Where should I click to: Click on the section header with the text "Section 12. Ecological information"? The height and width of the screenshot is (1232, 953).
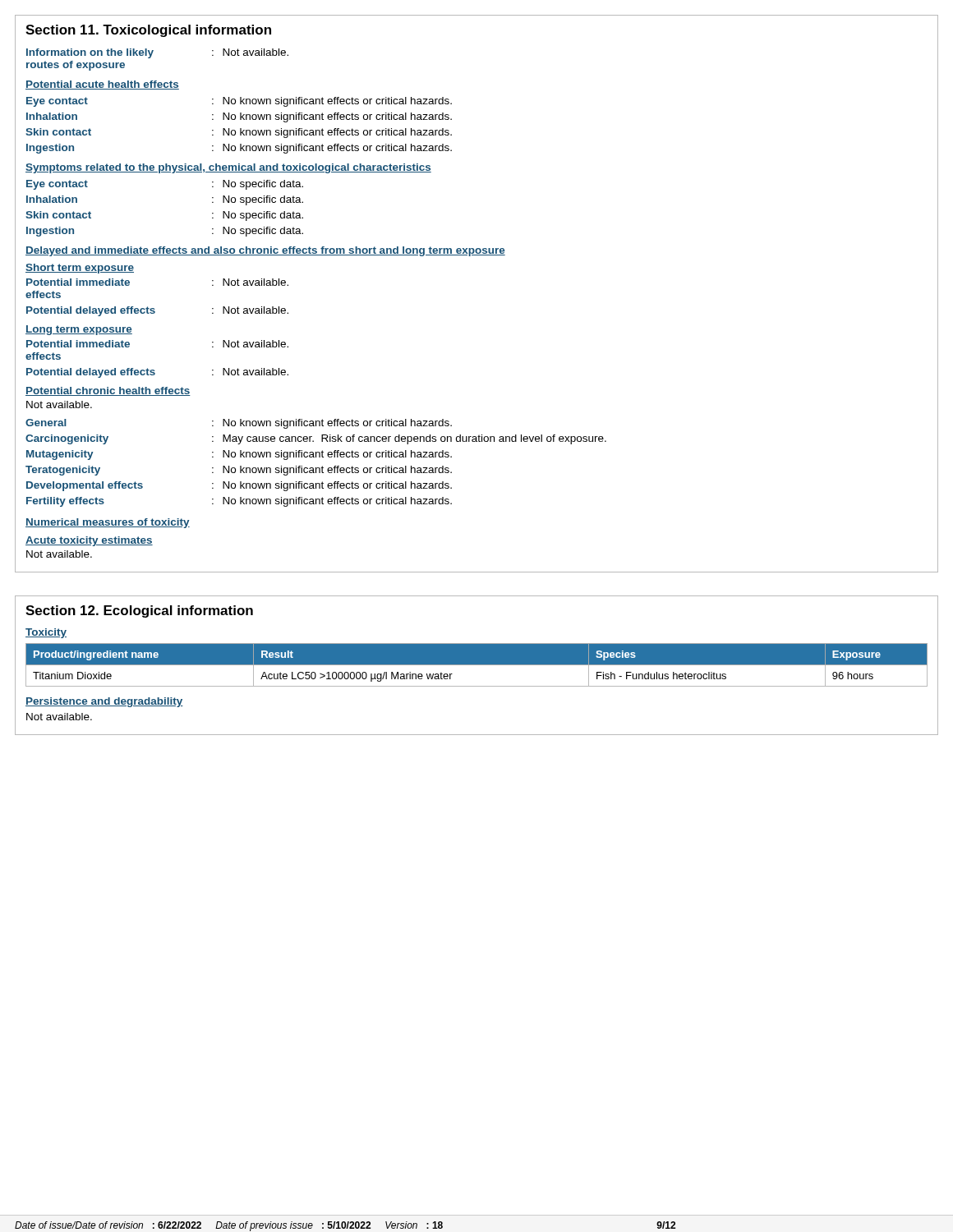point(140,611)
